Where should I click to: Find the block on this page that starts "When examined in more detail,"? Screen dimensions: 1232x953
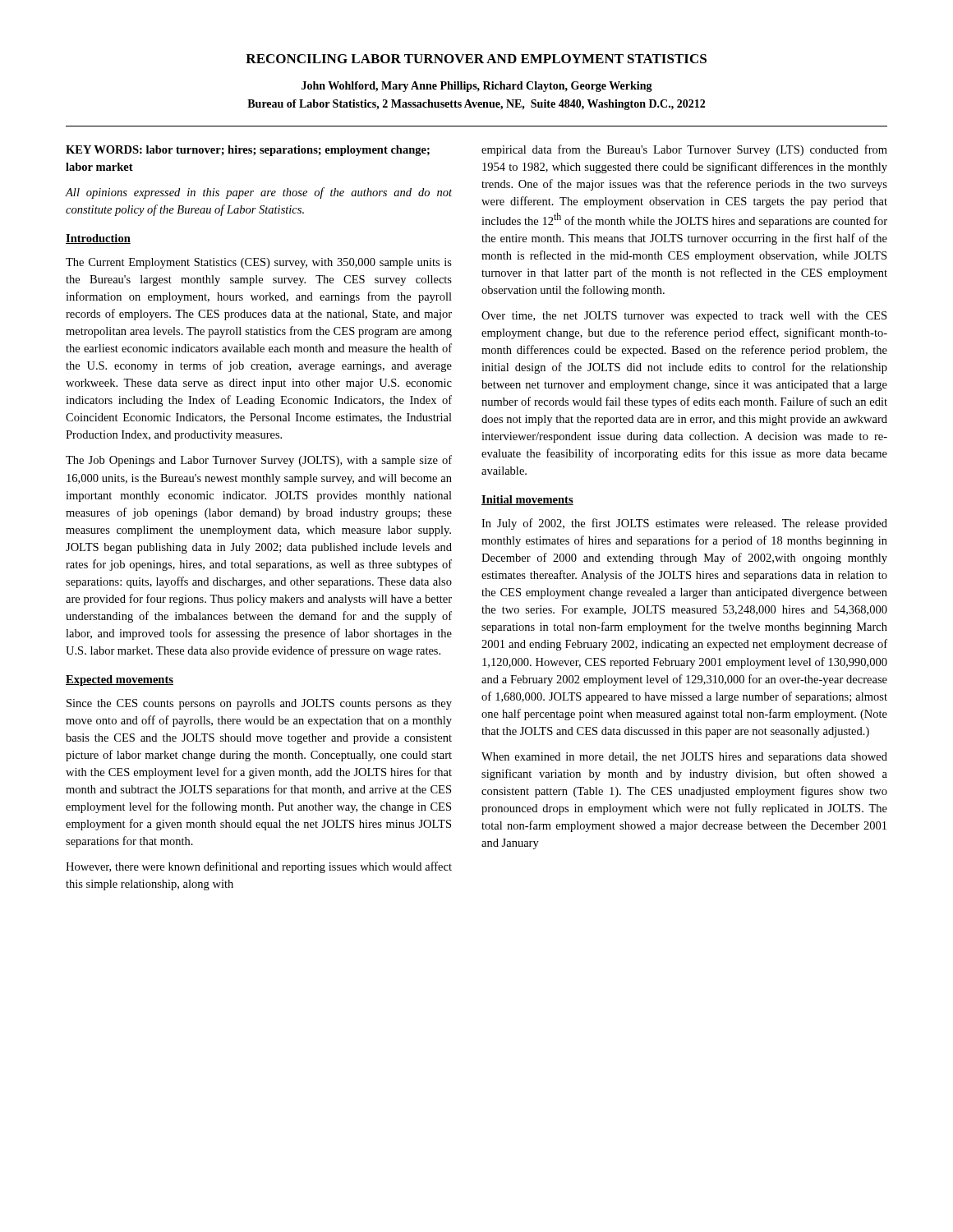(684, 799)
